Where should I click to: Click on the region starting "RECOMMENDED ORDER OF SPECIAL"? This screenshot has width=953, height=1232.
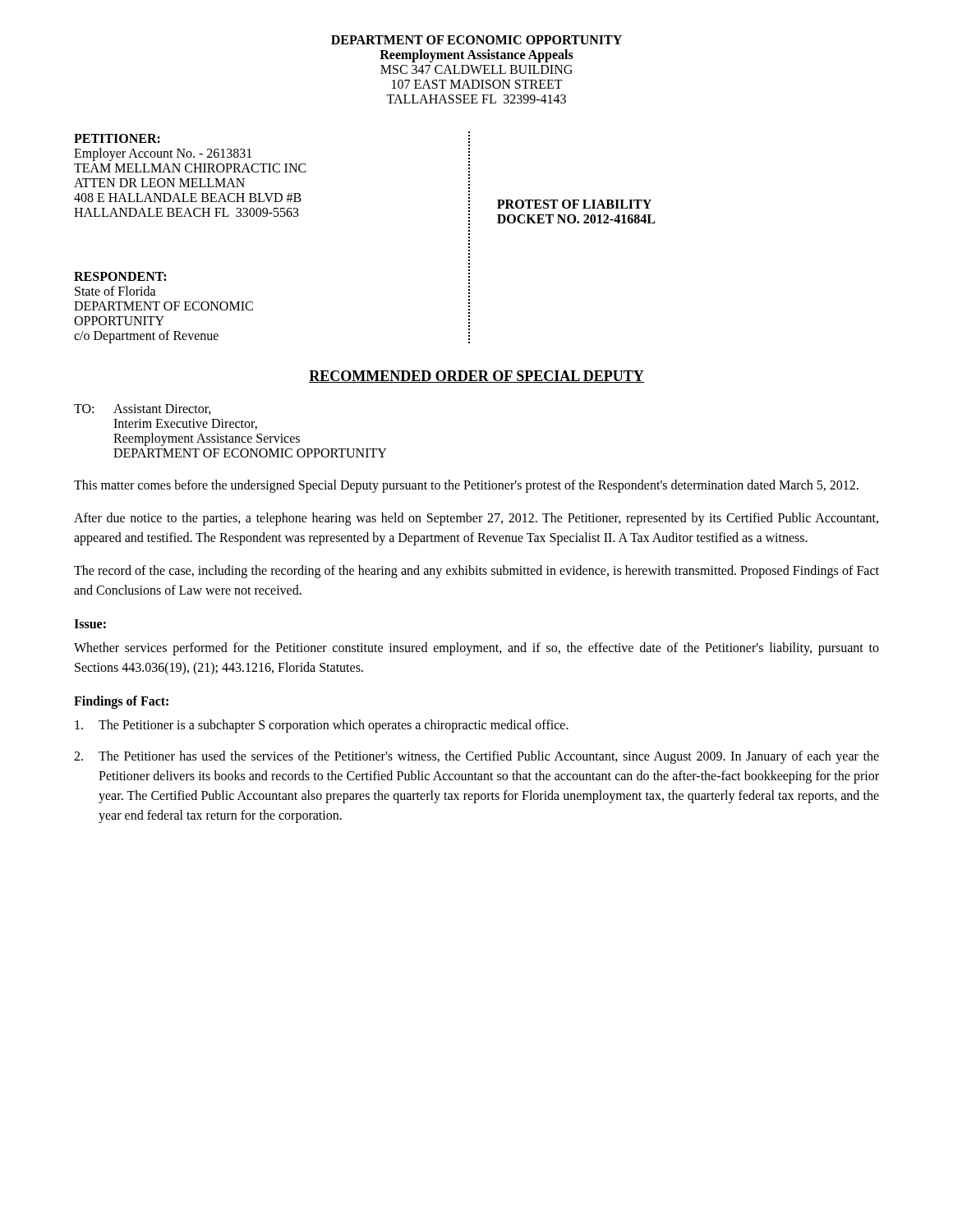pos(476,376)
